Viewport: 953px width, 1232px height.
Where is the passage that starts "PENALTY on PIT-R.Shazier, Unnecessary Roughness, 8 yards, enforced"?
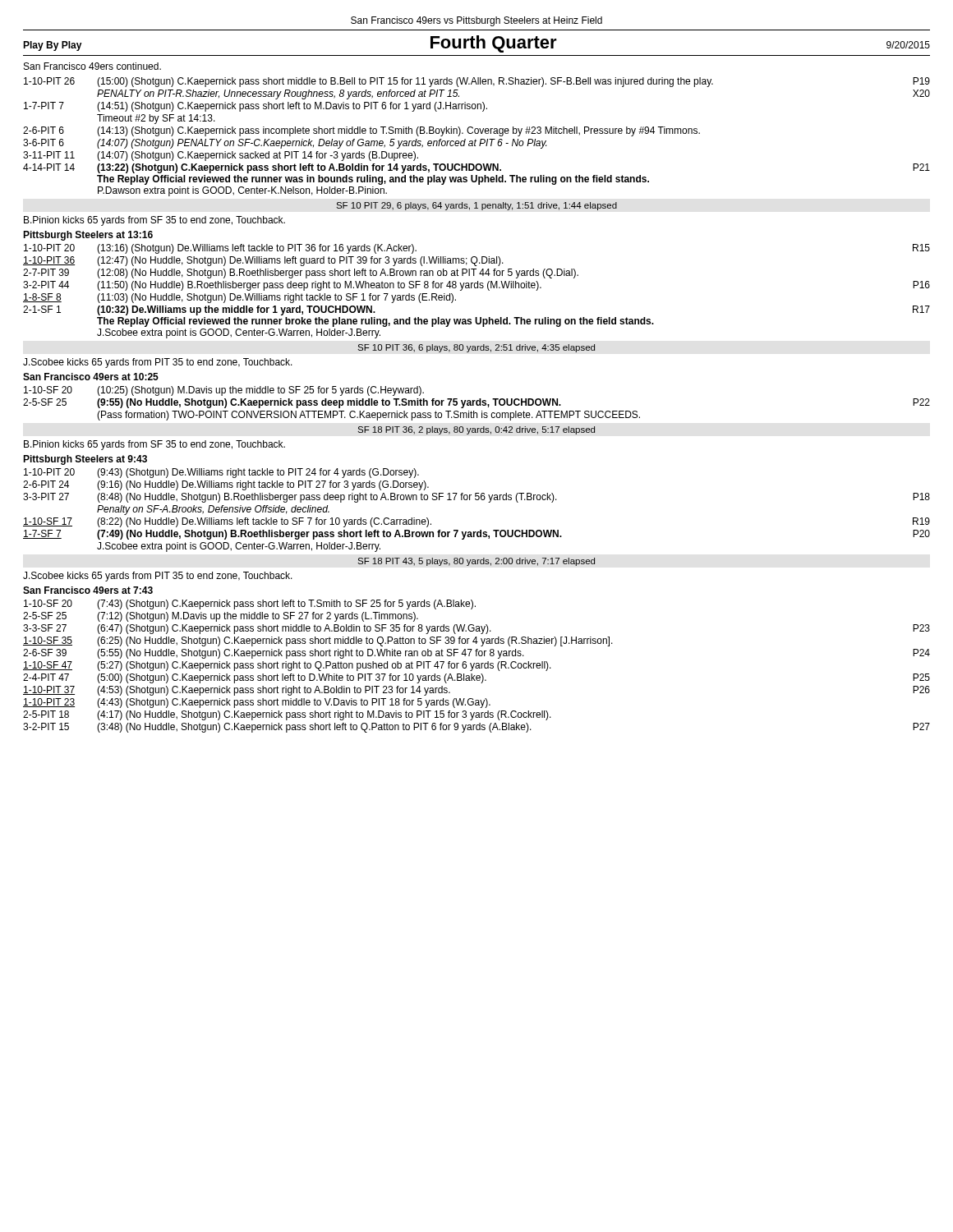click(x=513, y=94)
